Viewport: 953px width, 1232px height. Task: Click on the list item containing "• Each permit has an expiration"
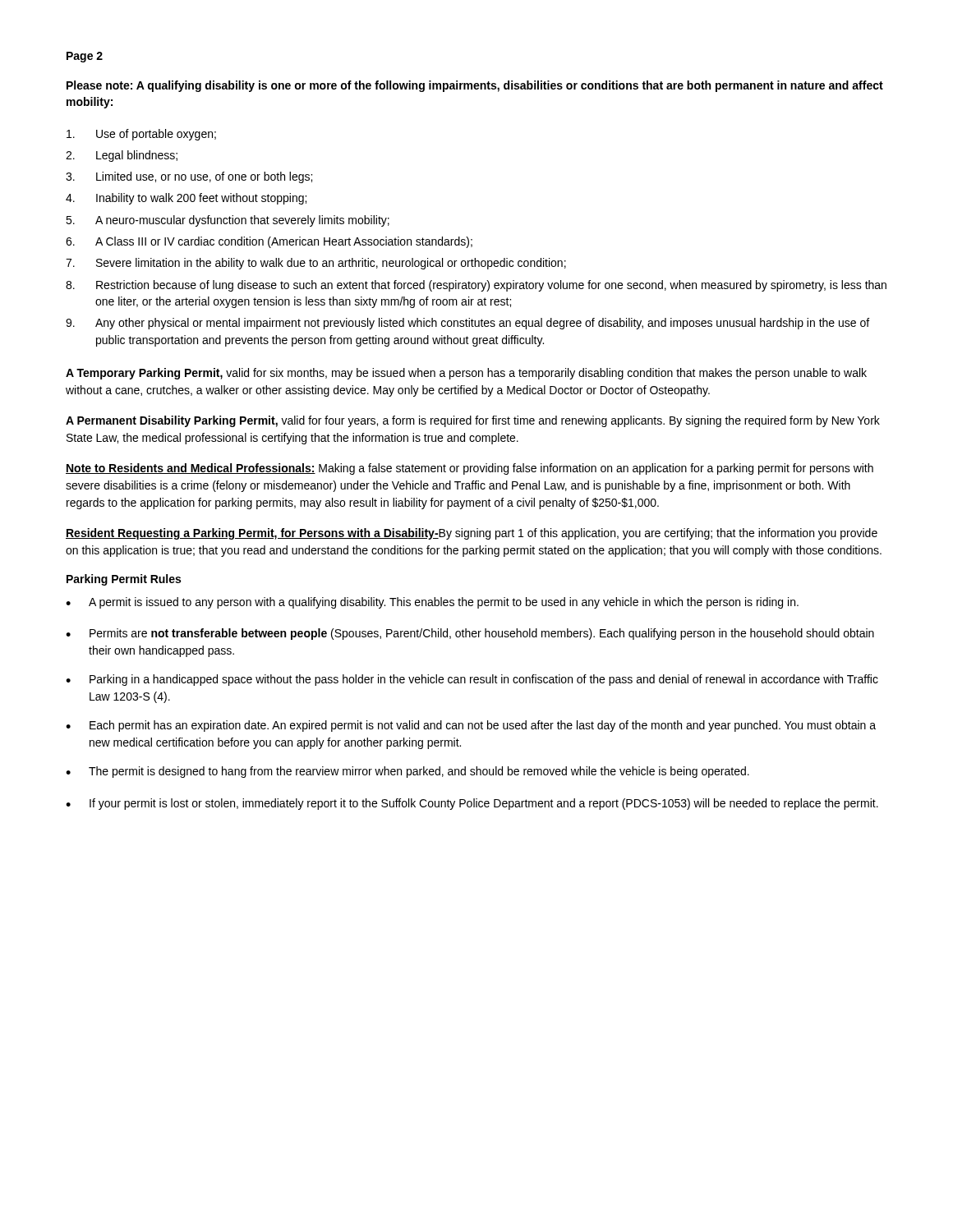476,735
